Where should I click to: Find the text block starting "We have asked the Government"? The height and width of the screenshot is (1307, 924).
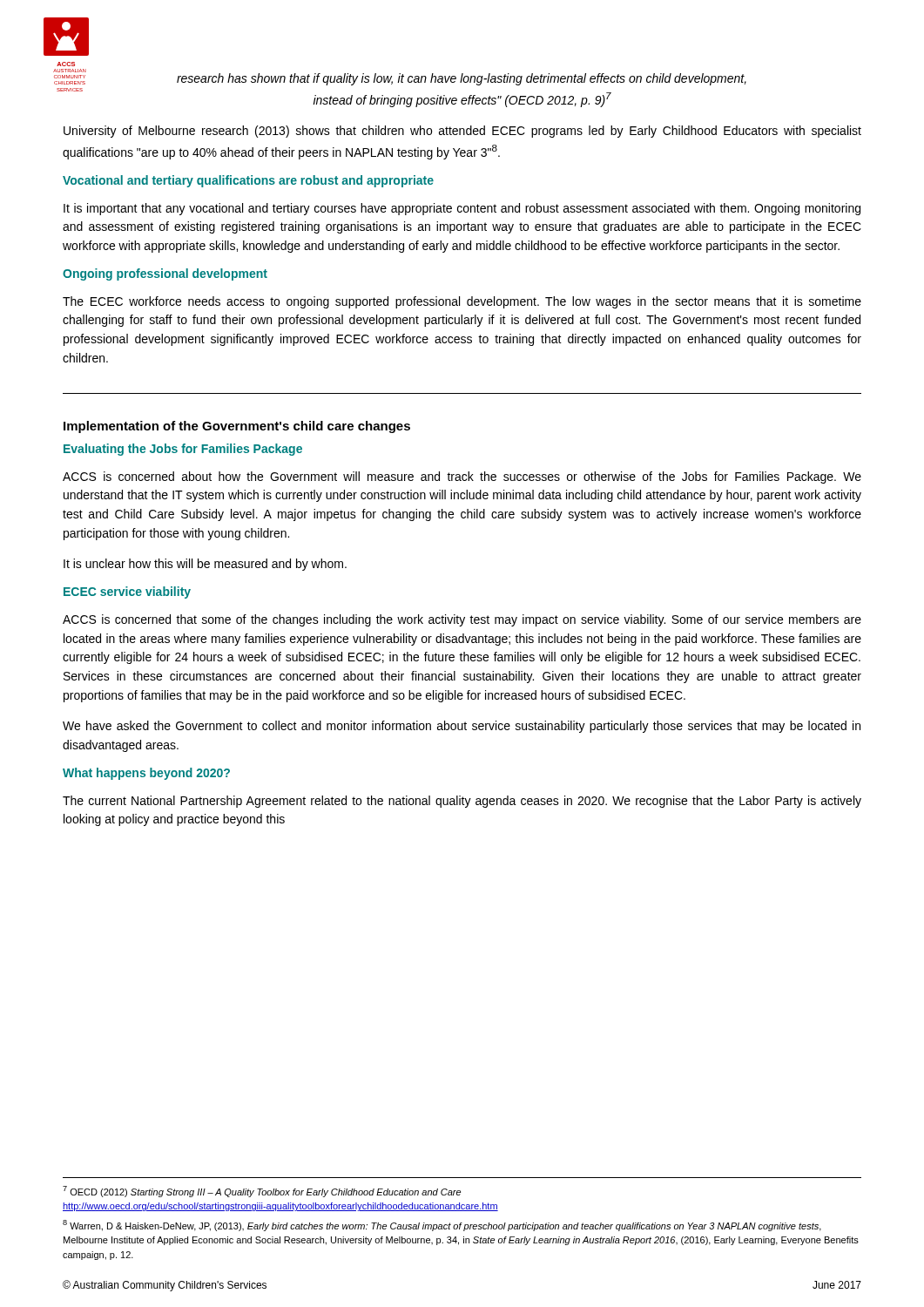click(x=462, y=736)
